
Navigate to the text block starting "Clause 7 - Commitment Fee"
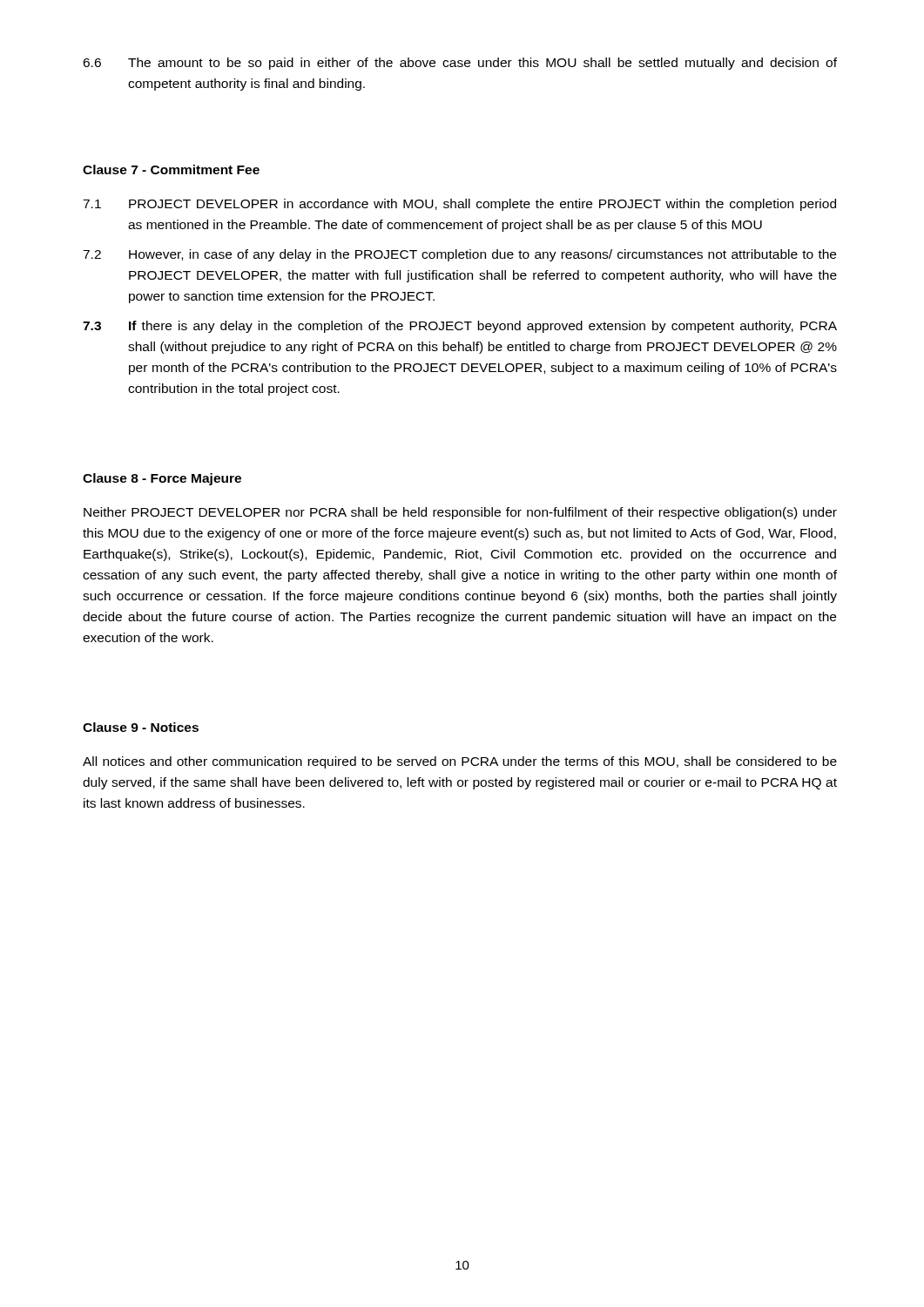(x=171, y=170)
